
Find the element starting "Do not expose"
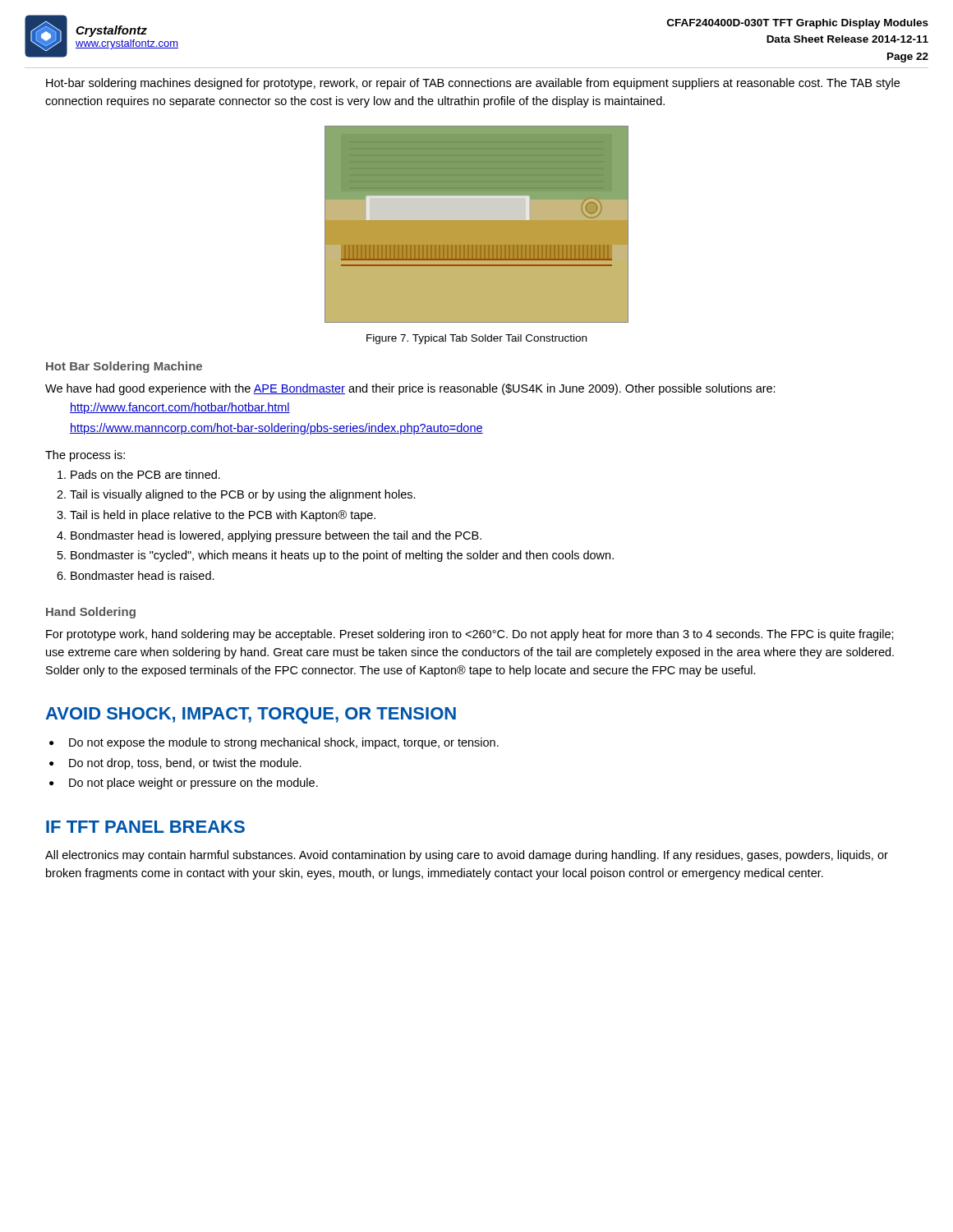click(485, 743)
